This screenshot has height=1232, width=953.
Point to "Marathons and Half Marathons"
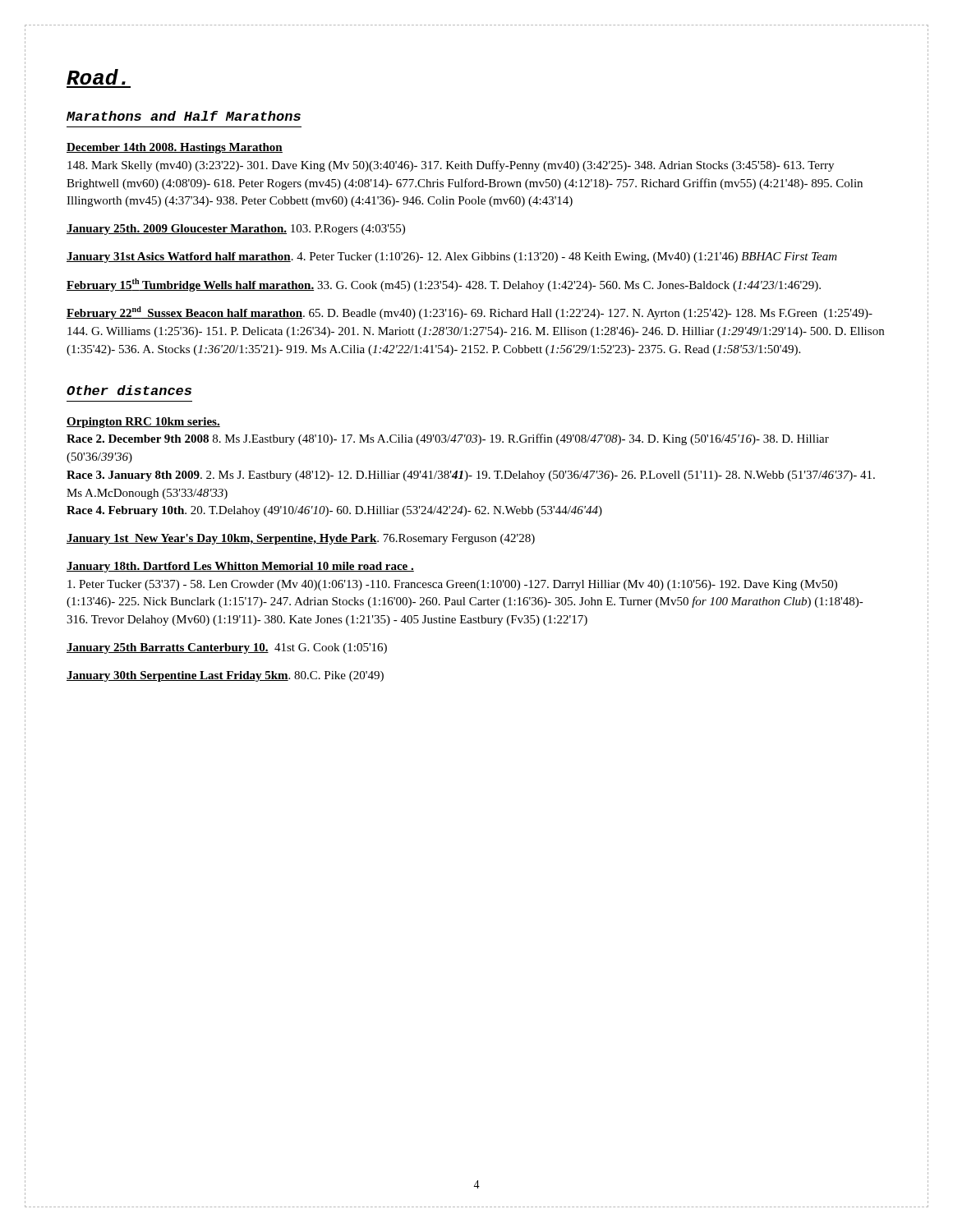tap(184, 117)
